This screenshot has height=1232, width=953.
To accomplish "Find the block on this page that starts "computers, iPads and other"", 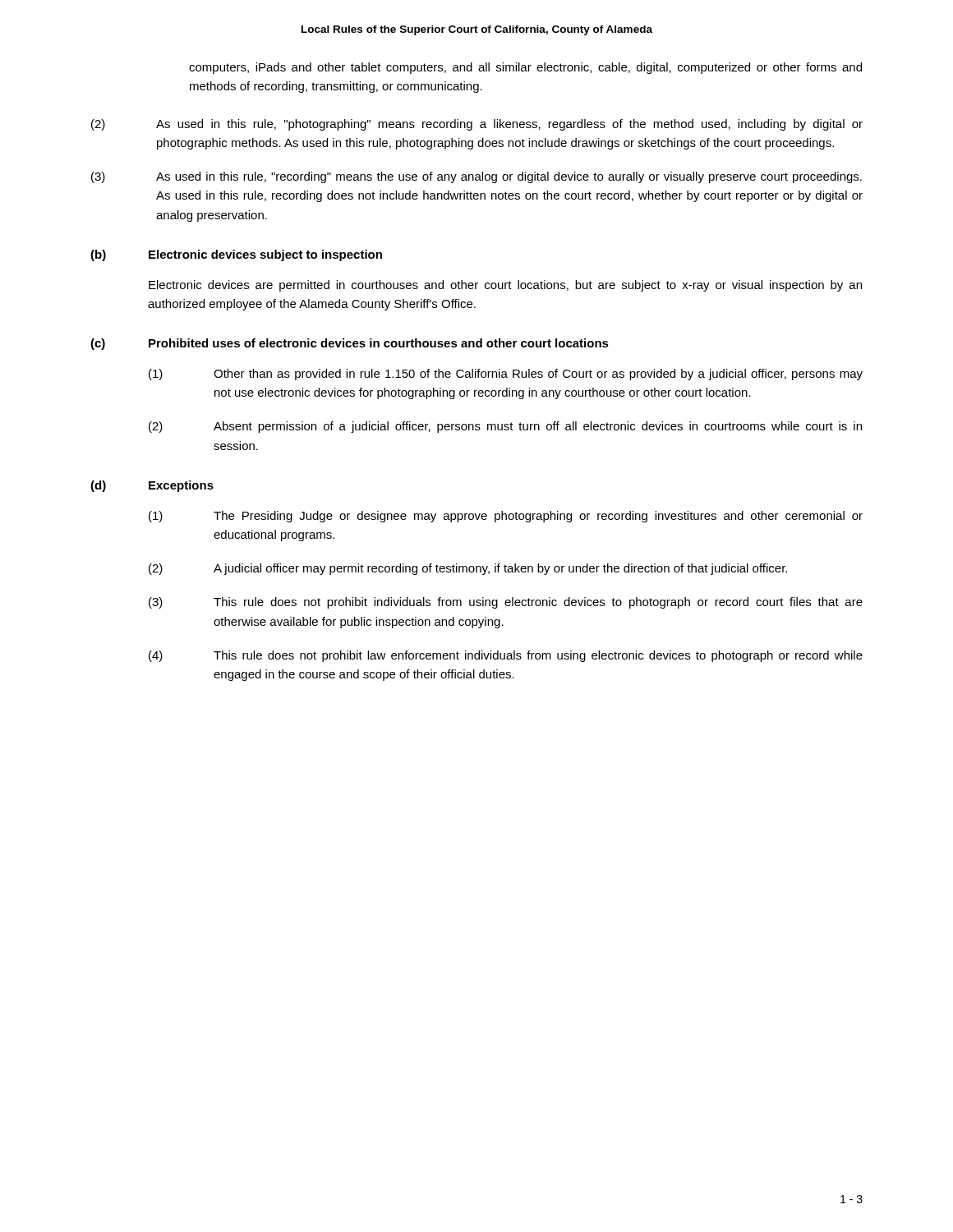I will coord(526,77).
